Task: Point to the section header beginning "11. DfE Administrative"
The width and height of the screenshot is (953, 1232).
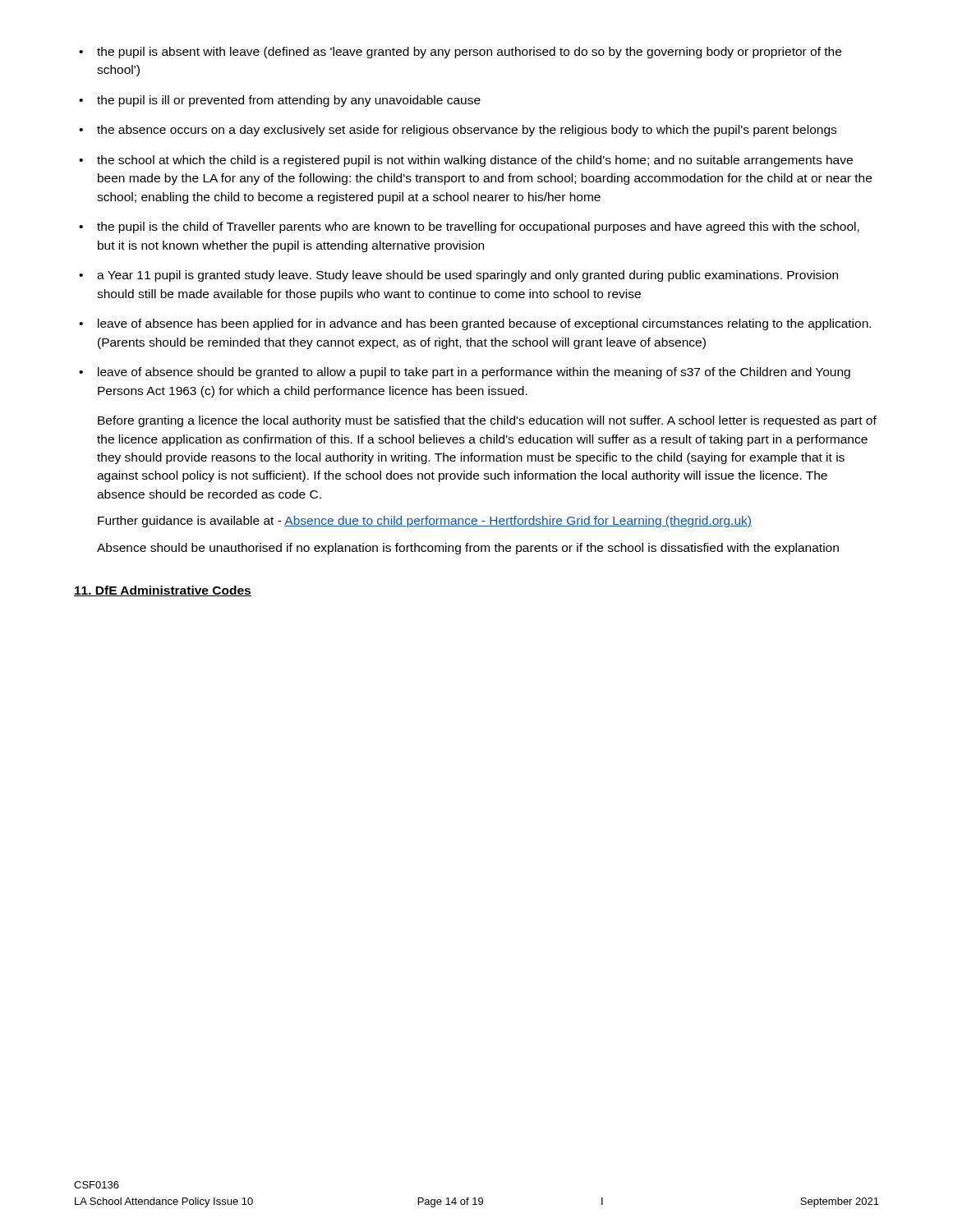Action: tap(163, 590)
